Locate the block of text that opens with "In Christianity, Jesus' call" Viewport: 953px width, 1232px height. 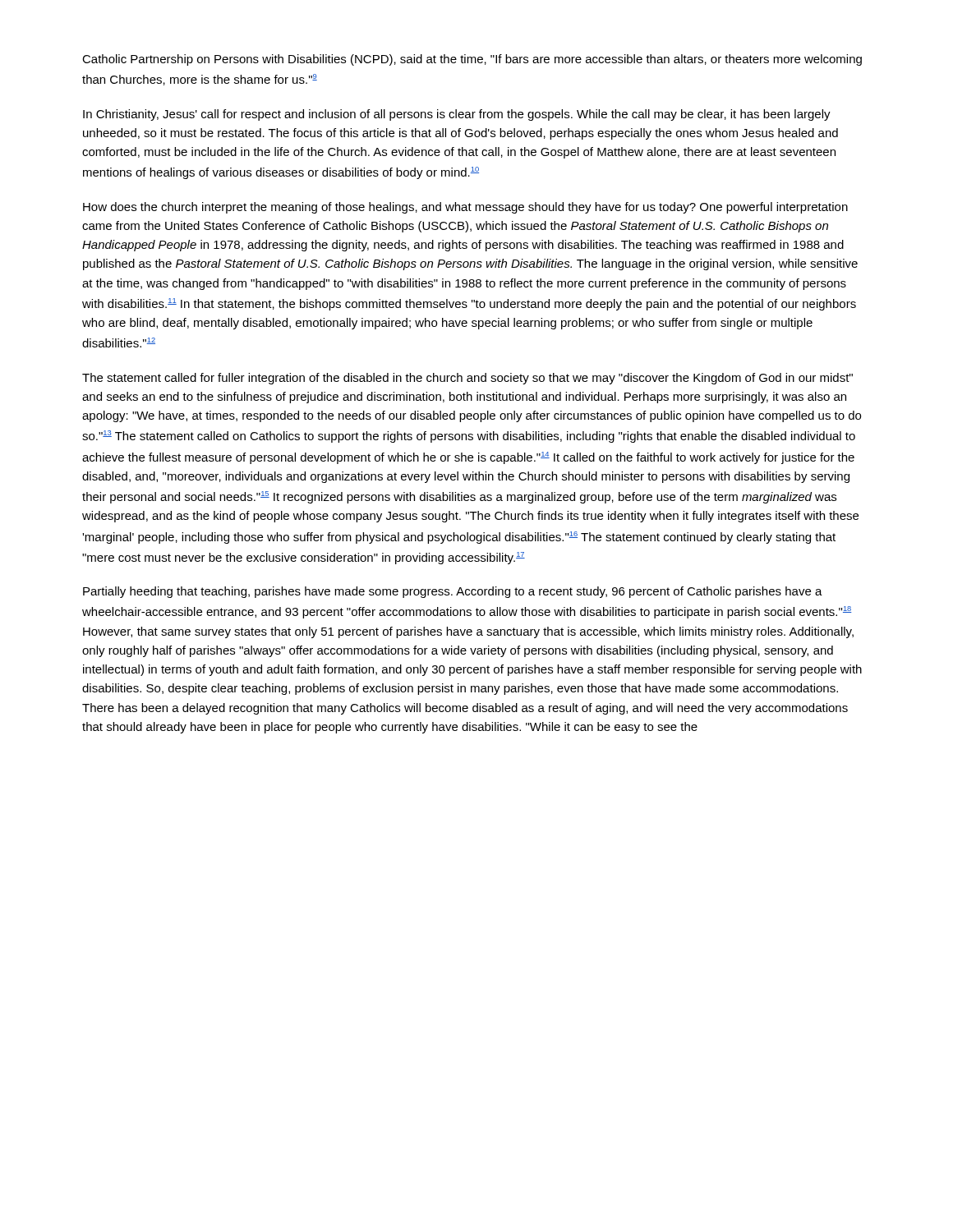coord(460,143)
